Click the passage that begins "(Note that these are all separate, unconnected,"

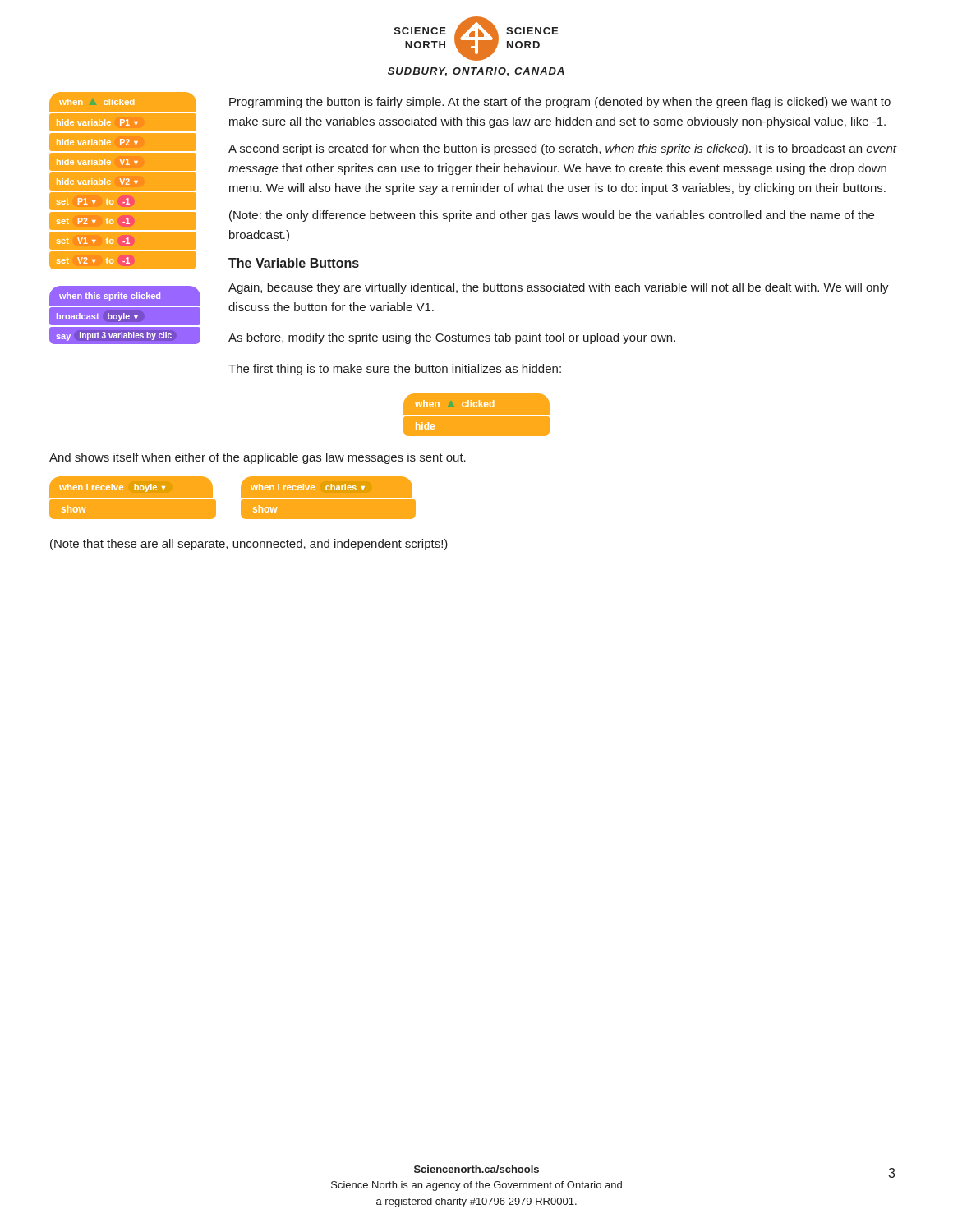[249, 543]
